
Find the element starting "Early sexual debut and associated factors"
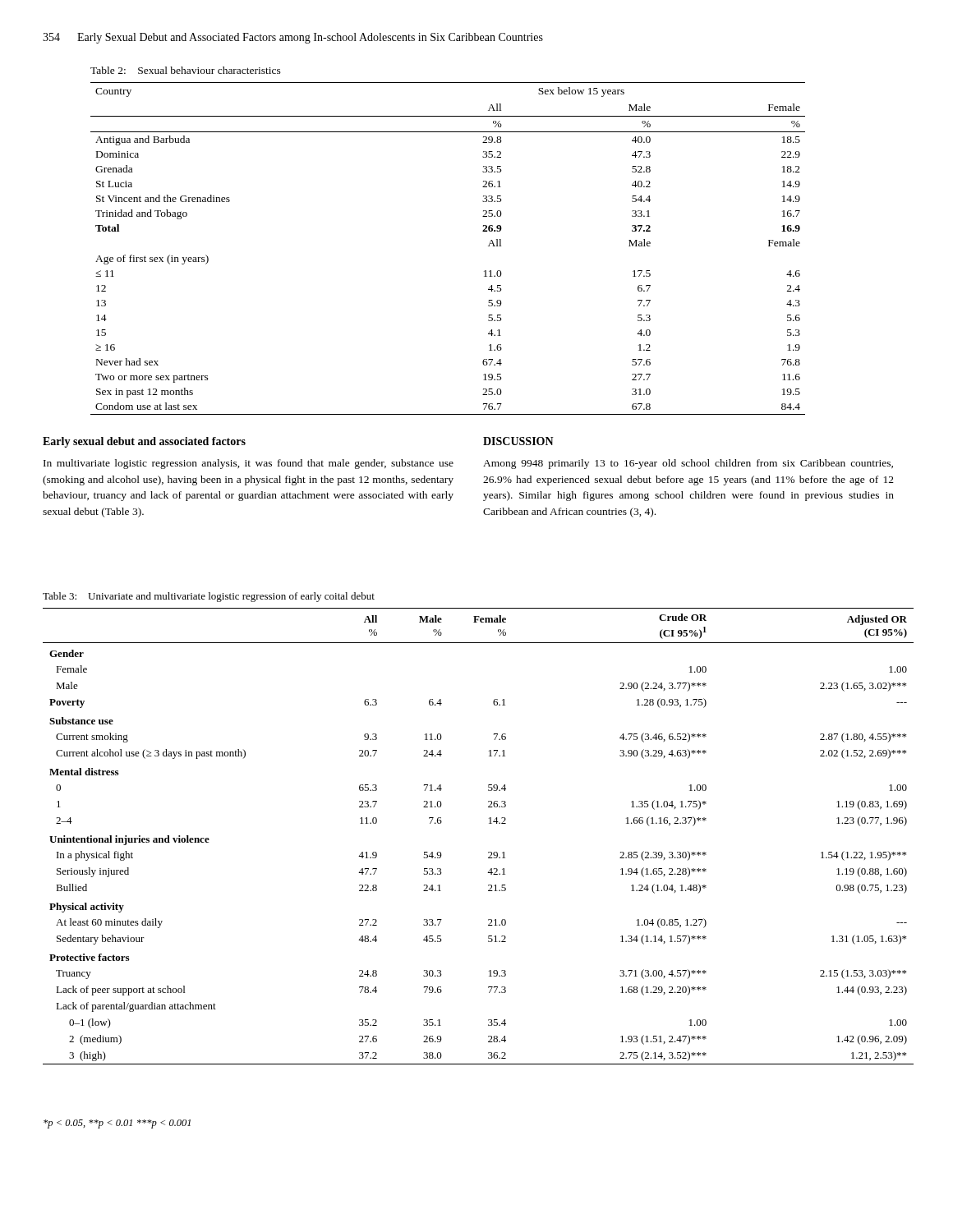click(x=144, y=441)
